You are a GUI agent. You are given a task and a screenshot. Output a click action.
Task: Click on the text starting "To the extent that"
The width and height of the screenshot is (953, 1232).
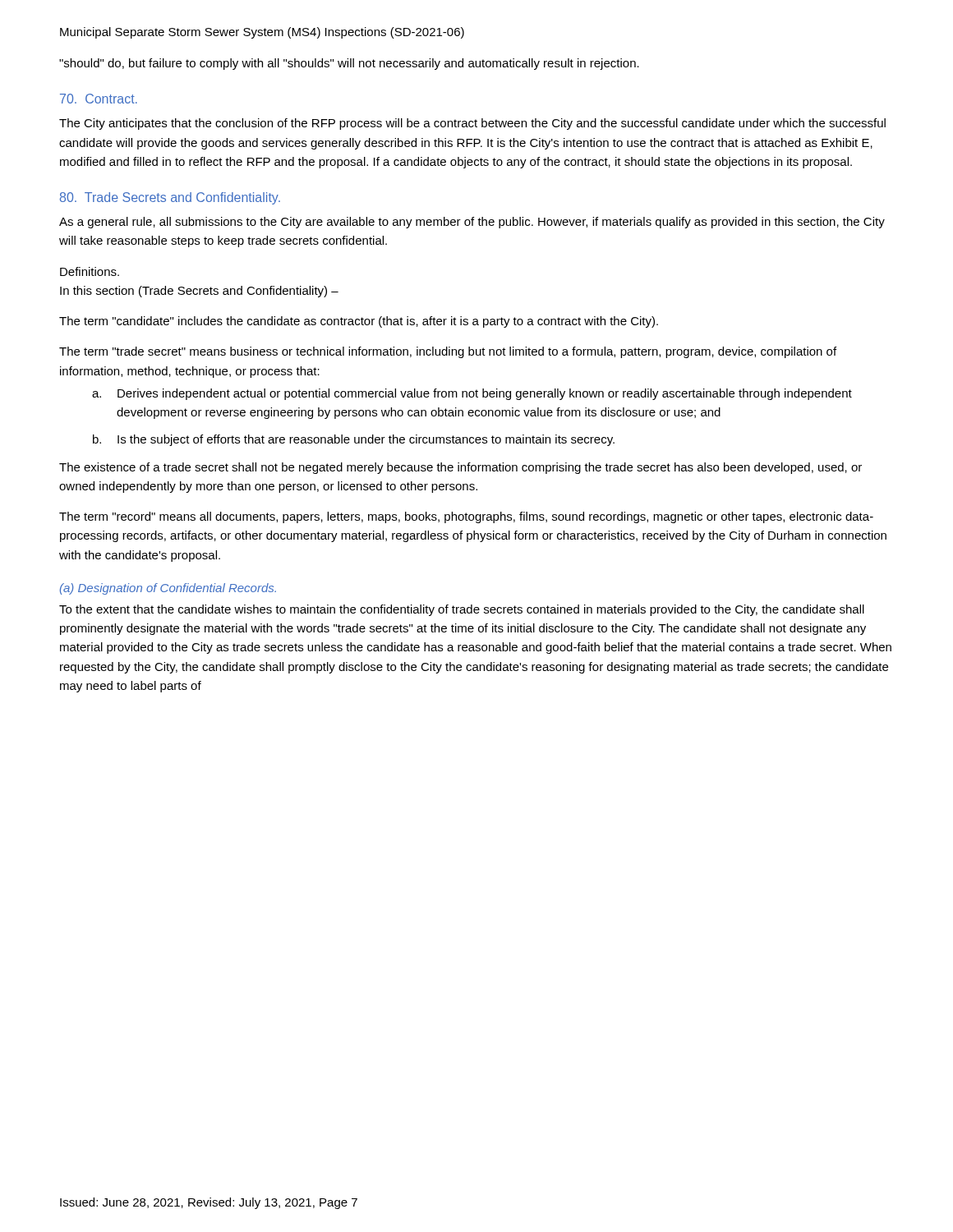pos(476,647)
